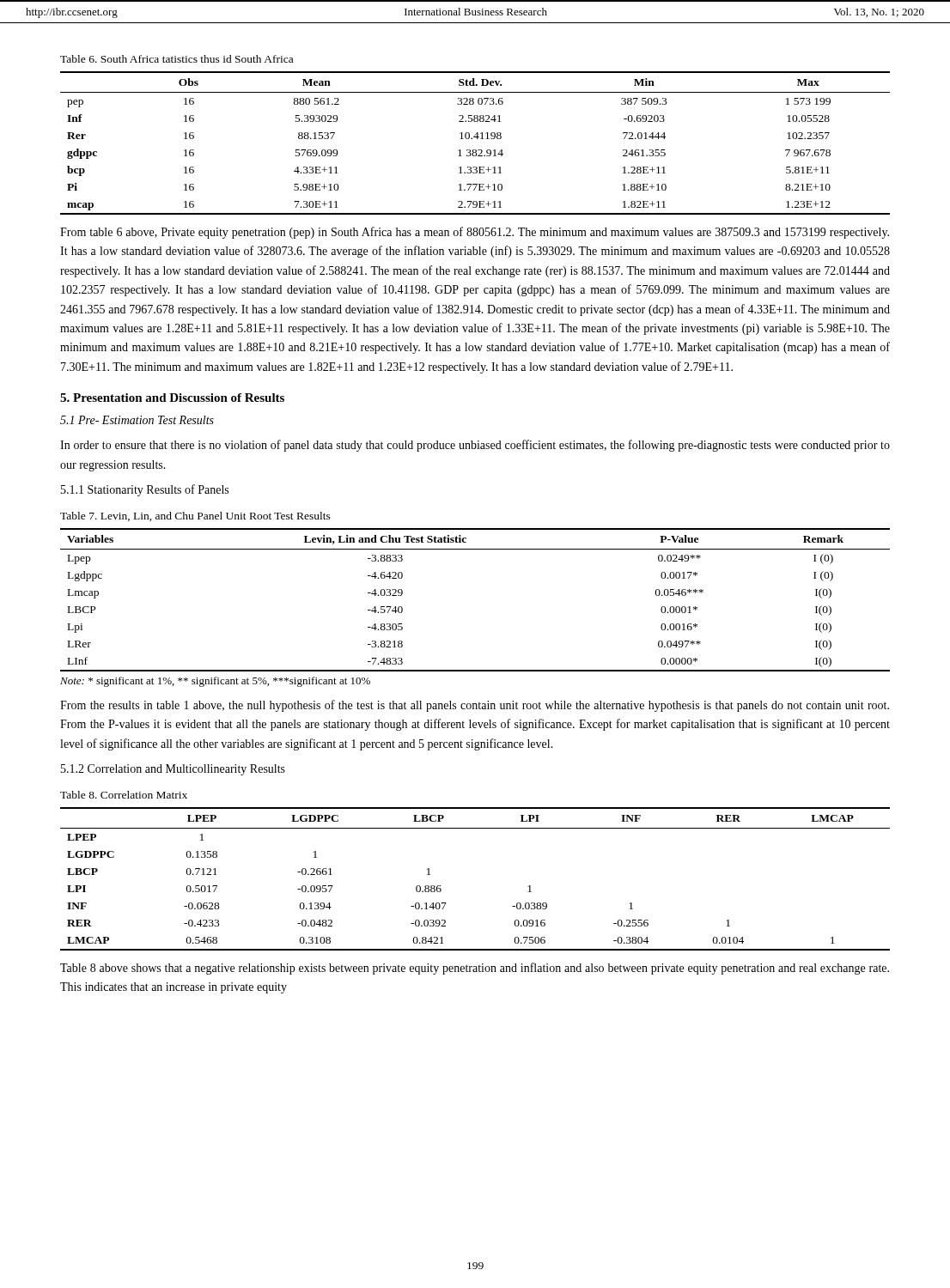
Task: Locate the text "5.1.2 Correlation and Multicollinearity Results"
Action: click(x=173, y=769)
